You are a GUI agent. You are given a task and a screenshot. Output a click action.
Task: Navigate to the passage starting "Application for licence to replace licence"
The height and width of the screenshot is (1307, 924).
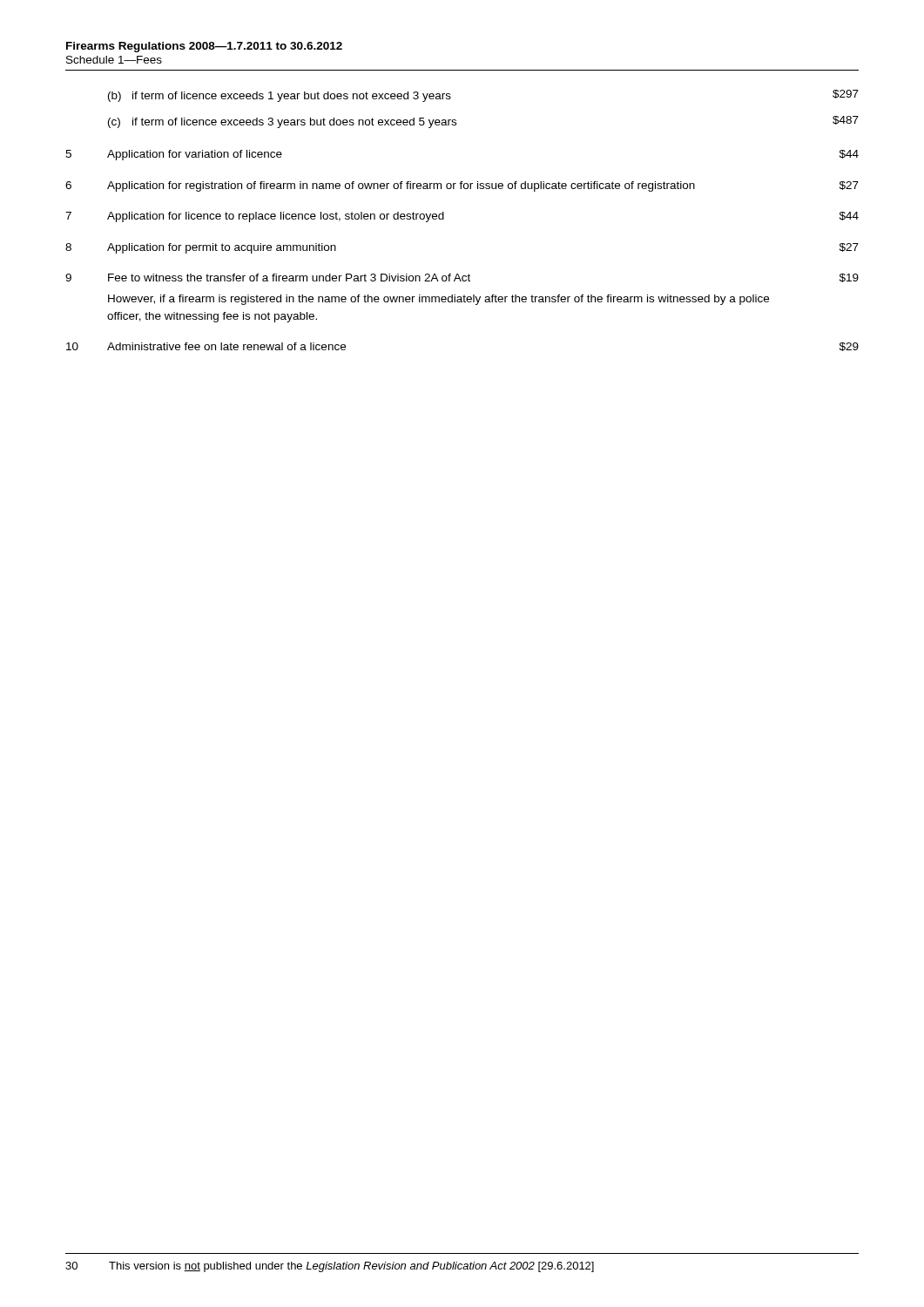point(276,216)
